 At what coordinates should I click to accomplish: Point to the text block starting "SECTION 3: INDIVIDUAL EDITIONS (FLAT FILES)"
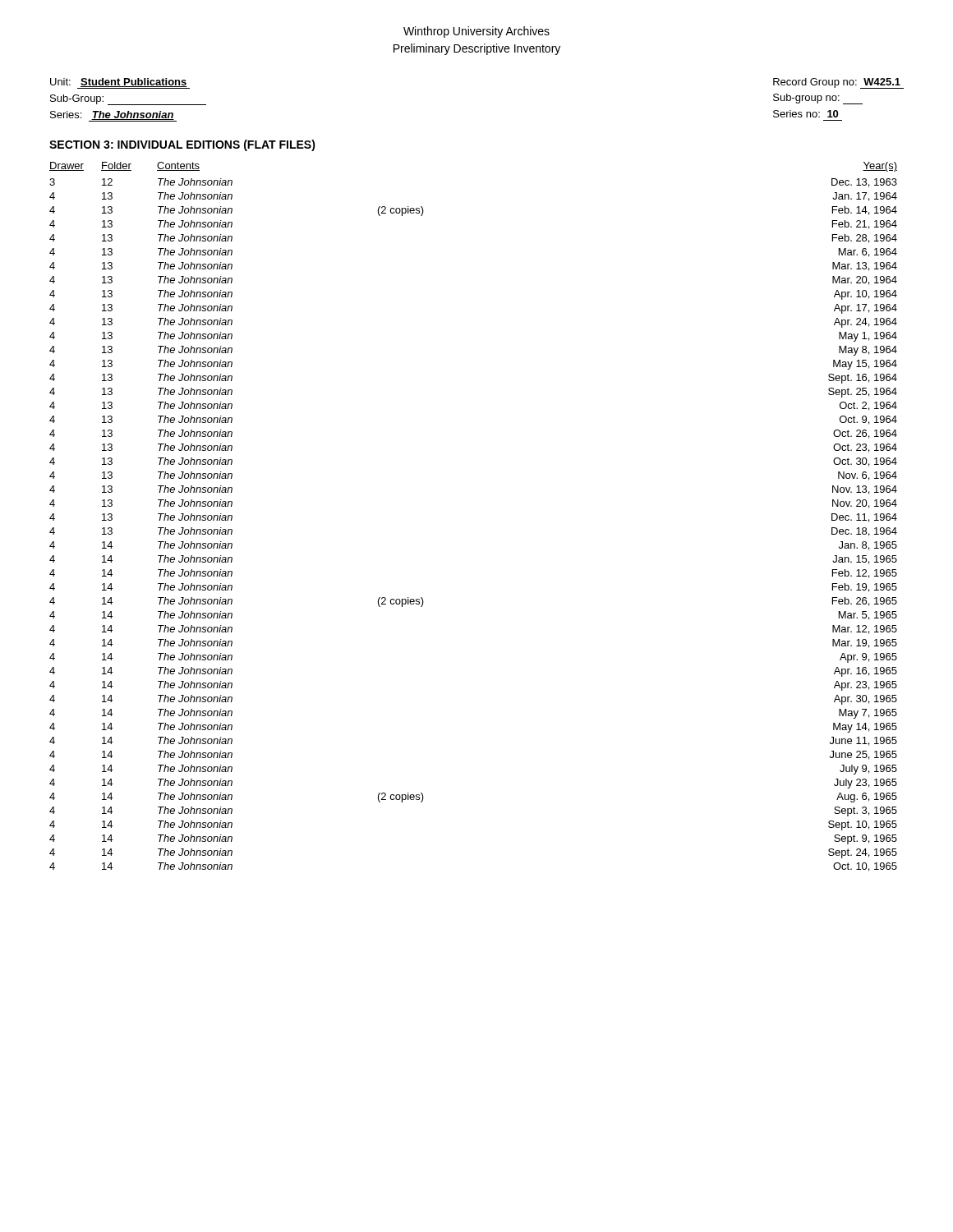(182, 145)
